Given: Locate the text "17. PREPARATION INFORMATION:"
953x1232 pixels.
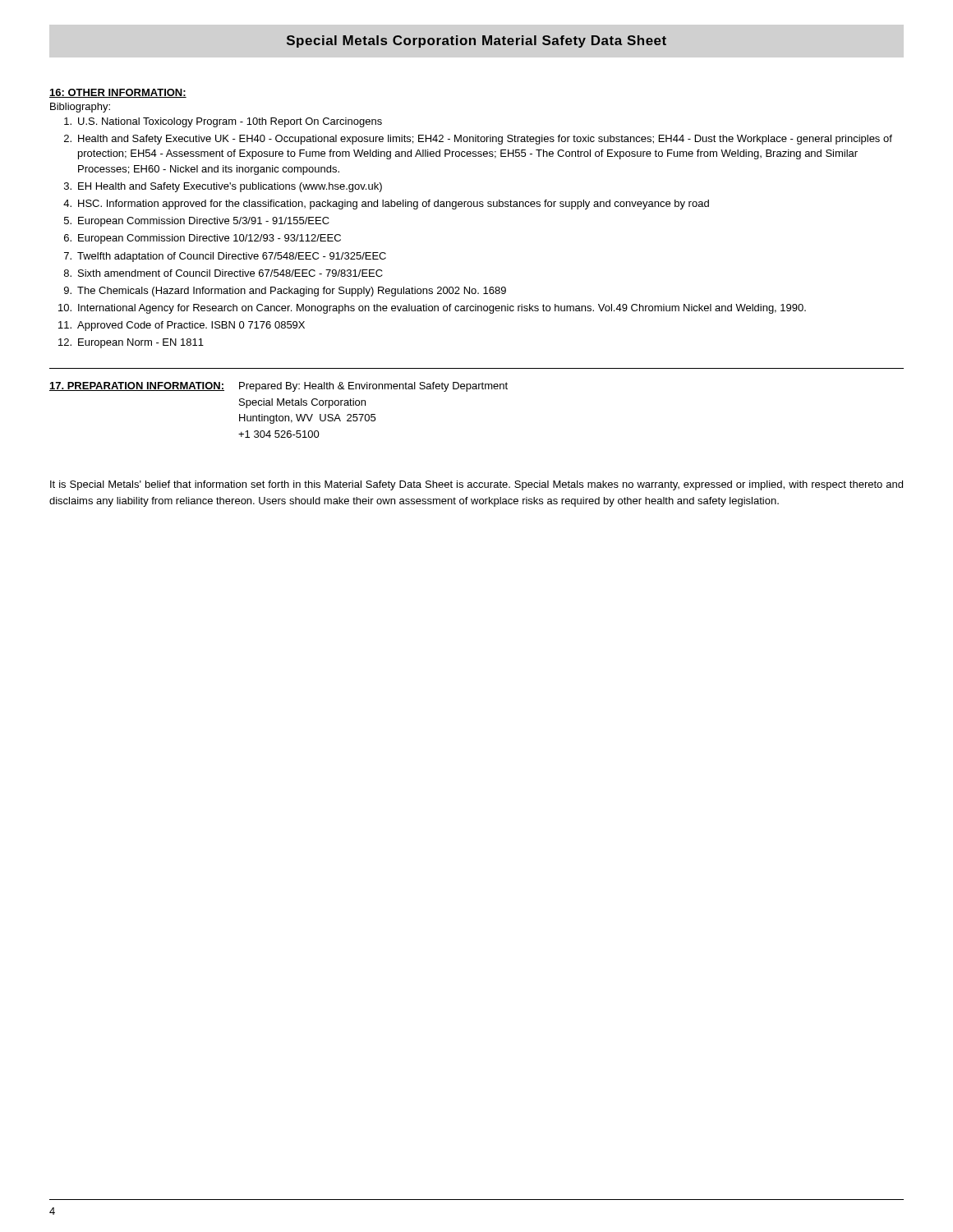Looking at the screenshot, I should [137, 386].
